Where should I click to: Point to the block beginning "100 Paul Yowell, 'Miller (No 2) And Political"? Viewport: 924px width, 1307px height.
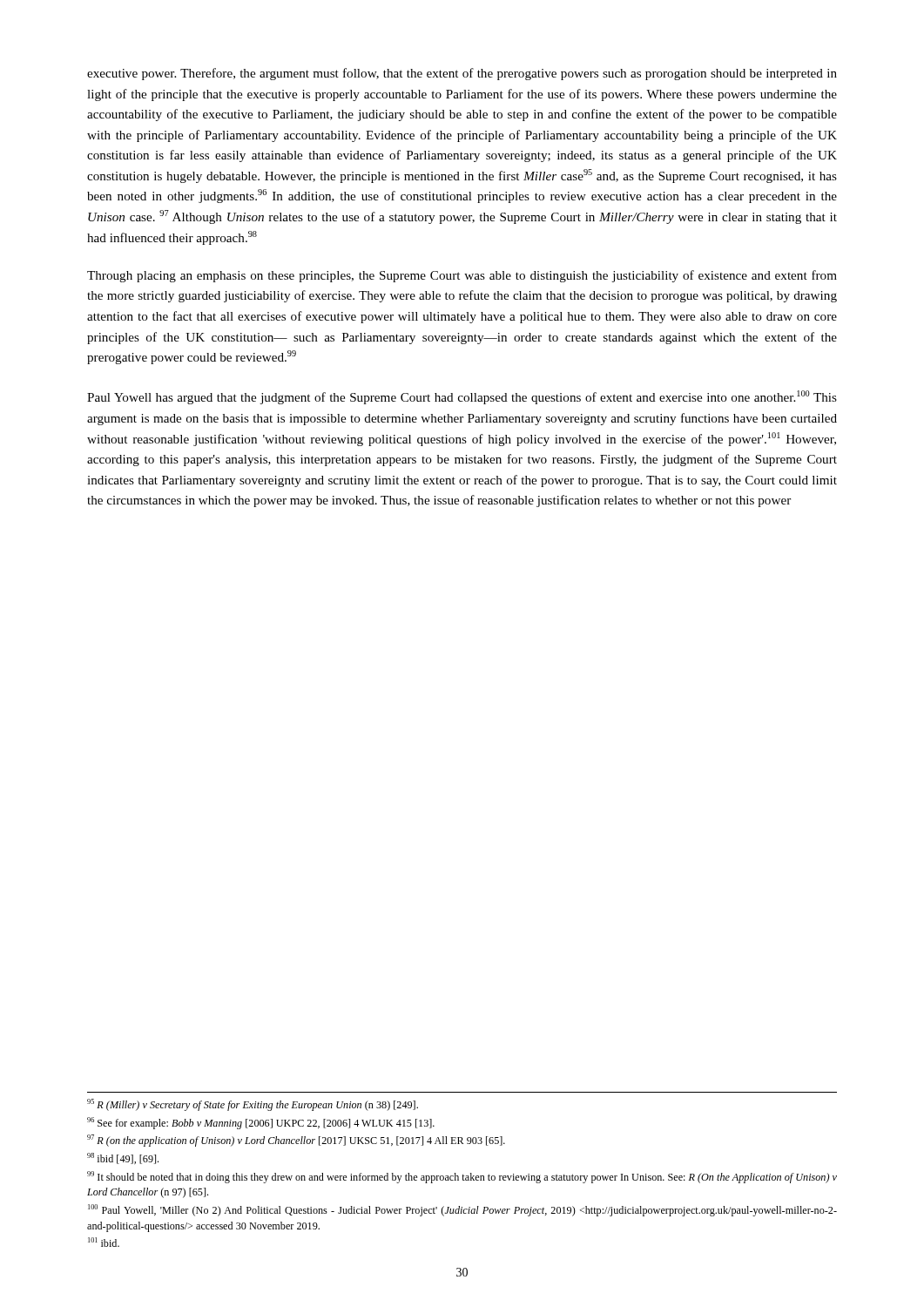click(462, 1217)
